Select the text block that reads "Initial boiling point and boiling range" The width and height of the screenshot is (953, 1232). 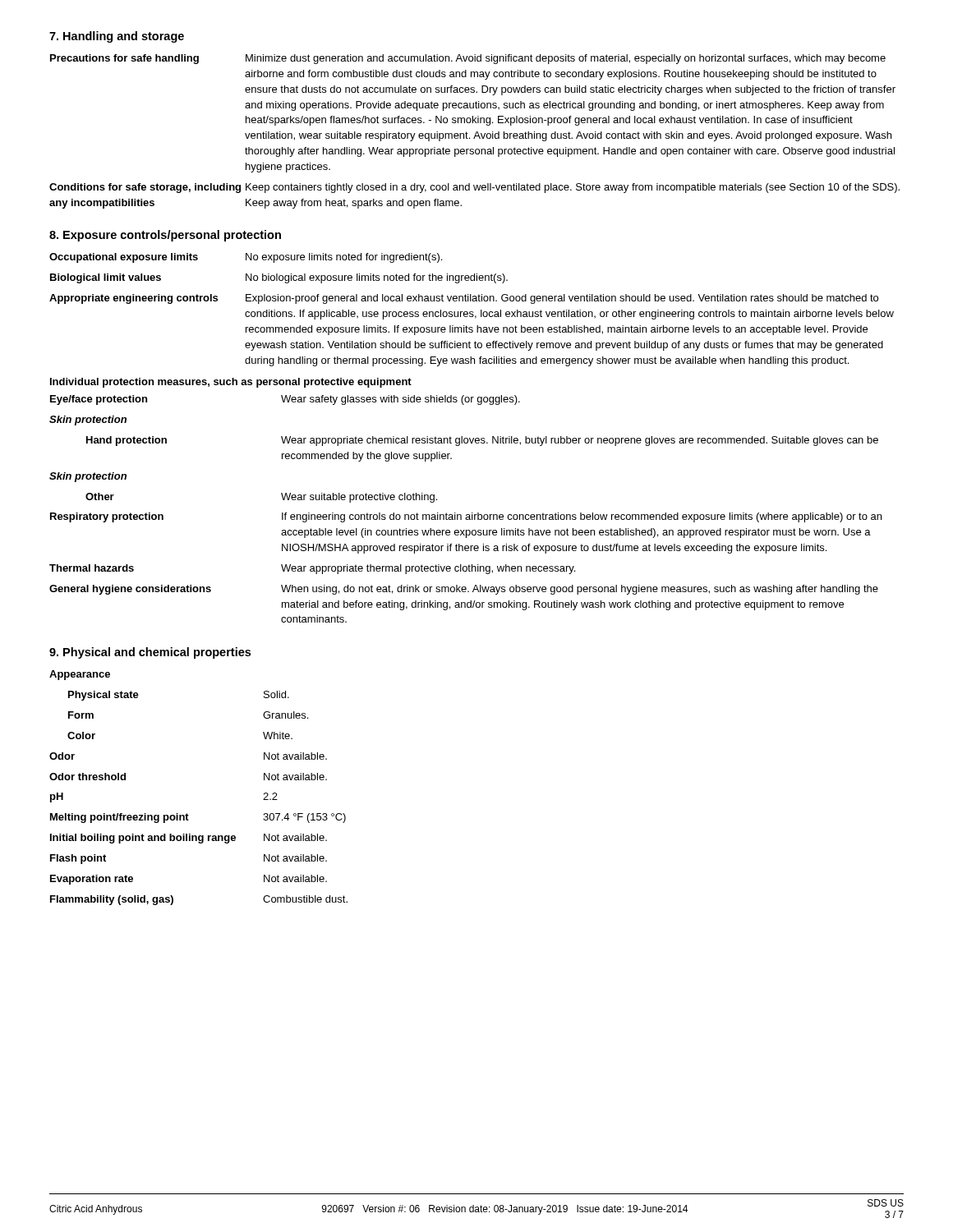189,839
